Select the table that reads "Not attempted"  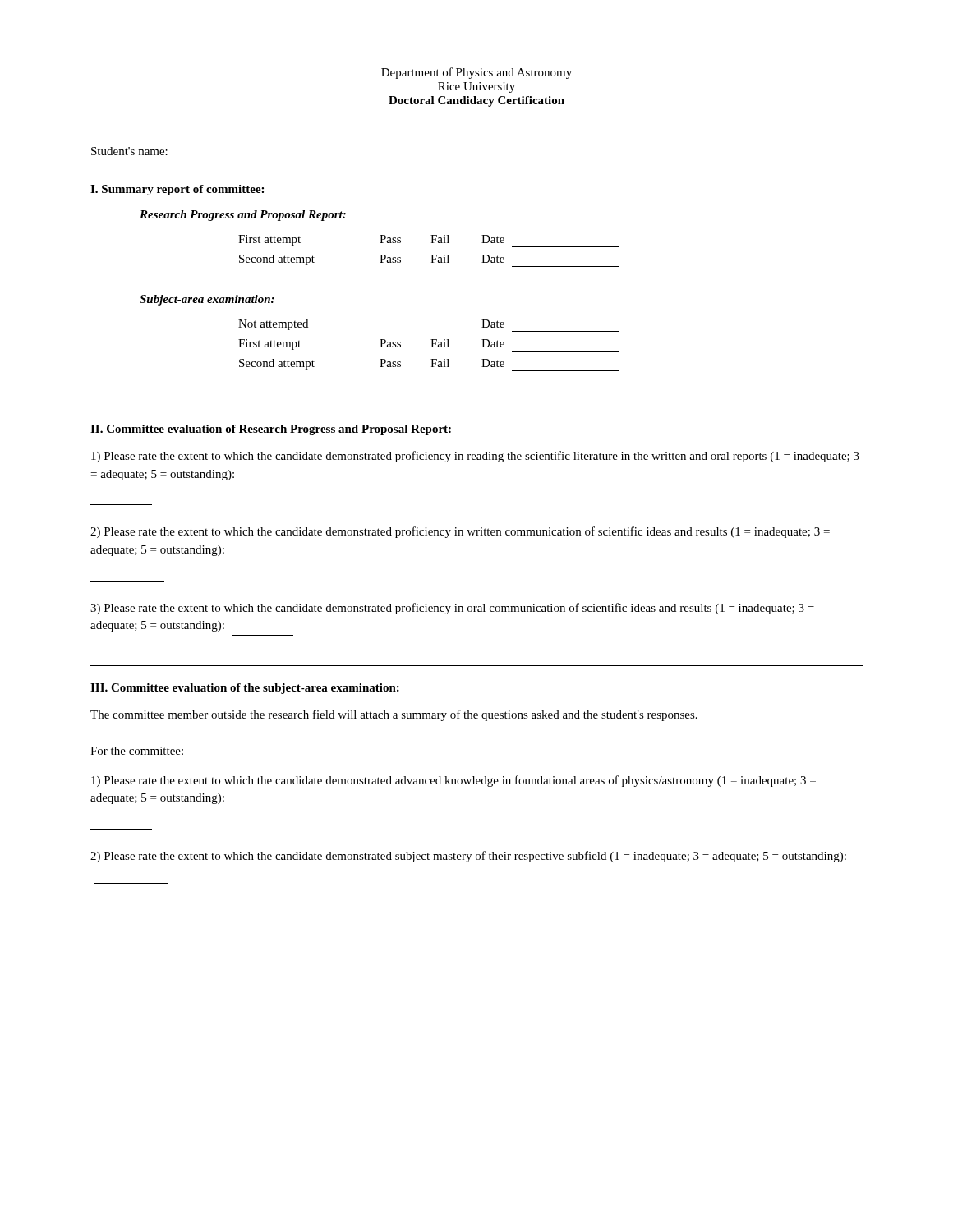point(476,344)
